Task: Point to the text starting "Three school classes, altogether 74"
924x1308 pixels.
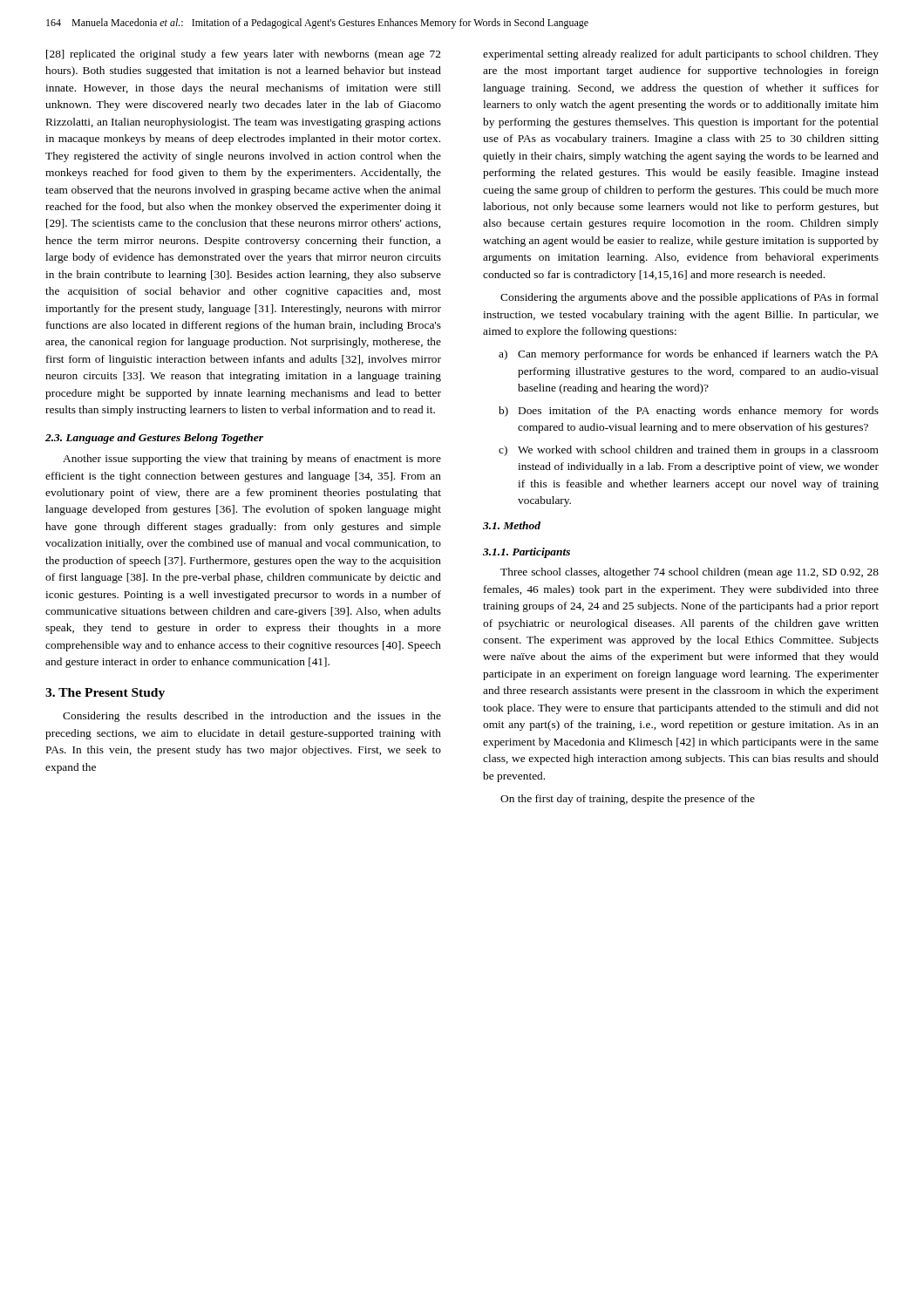Action: 681,685
